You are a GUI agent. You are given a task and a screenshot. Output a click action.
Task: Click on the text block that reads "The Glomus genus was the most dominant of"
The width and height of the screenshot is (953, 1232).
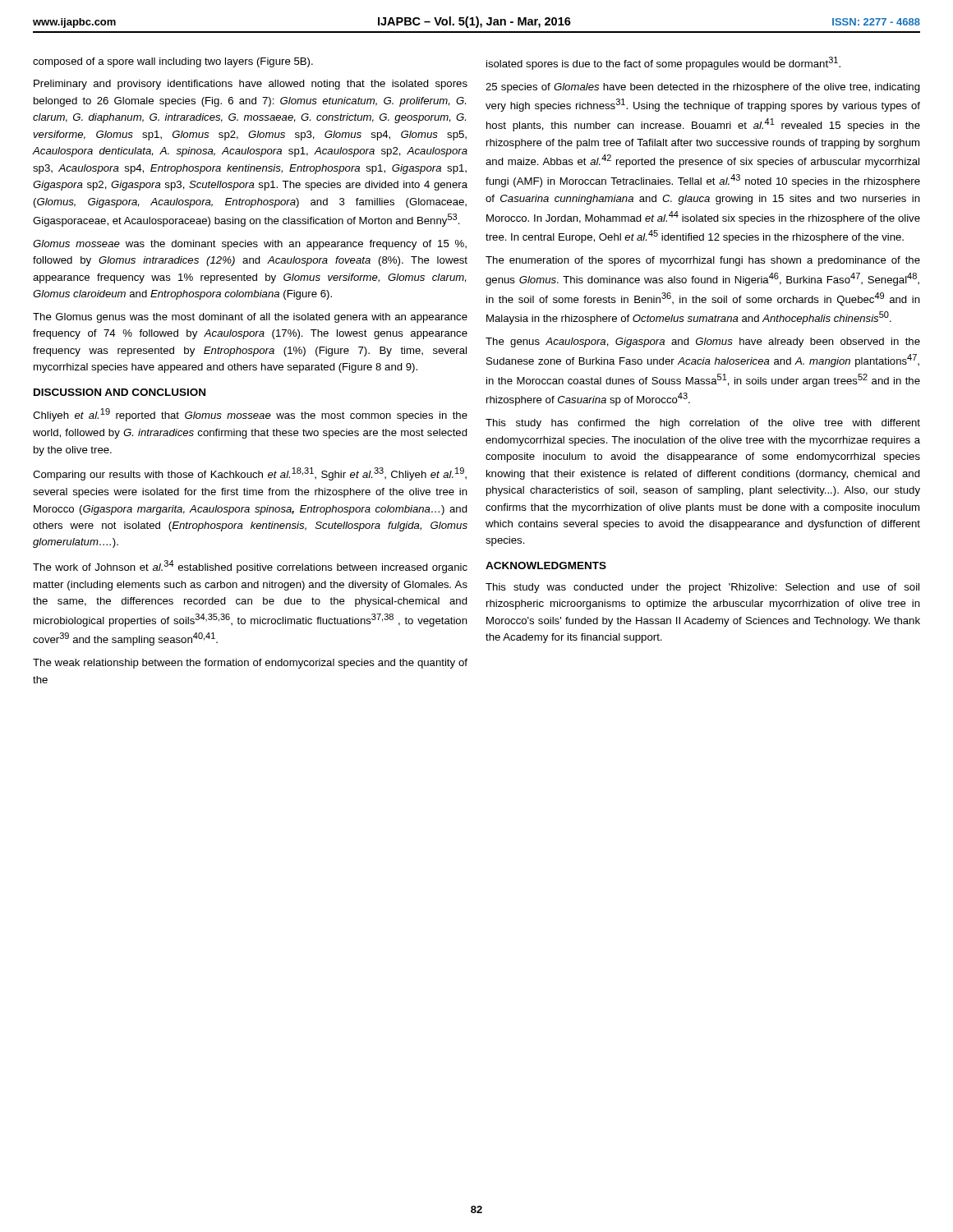pos(250,342)
